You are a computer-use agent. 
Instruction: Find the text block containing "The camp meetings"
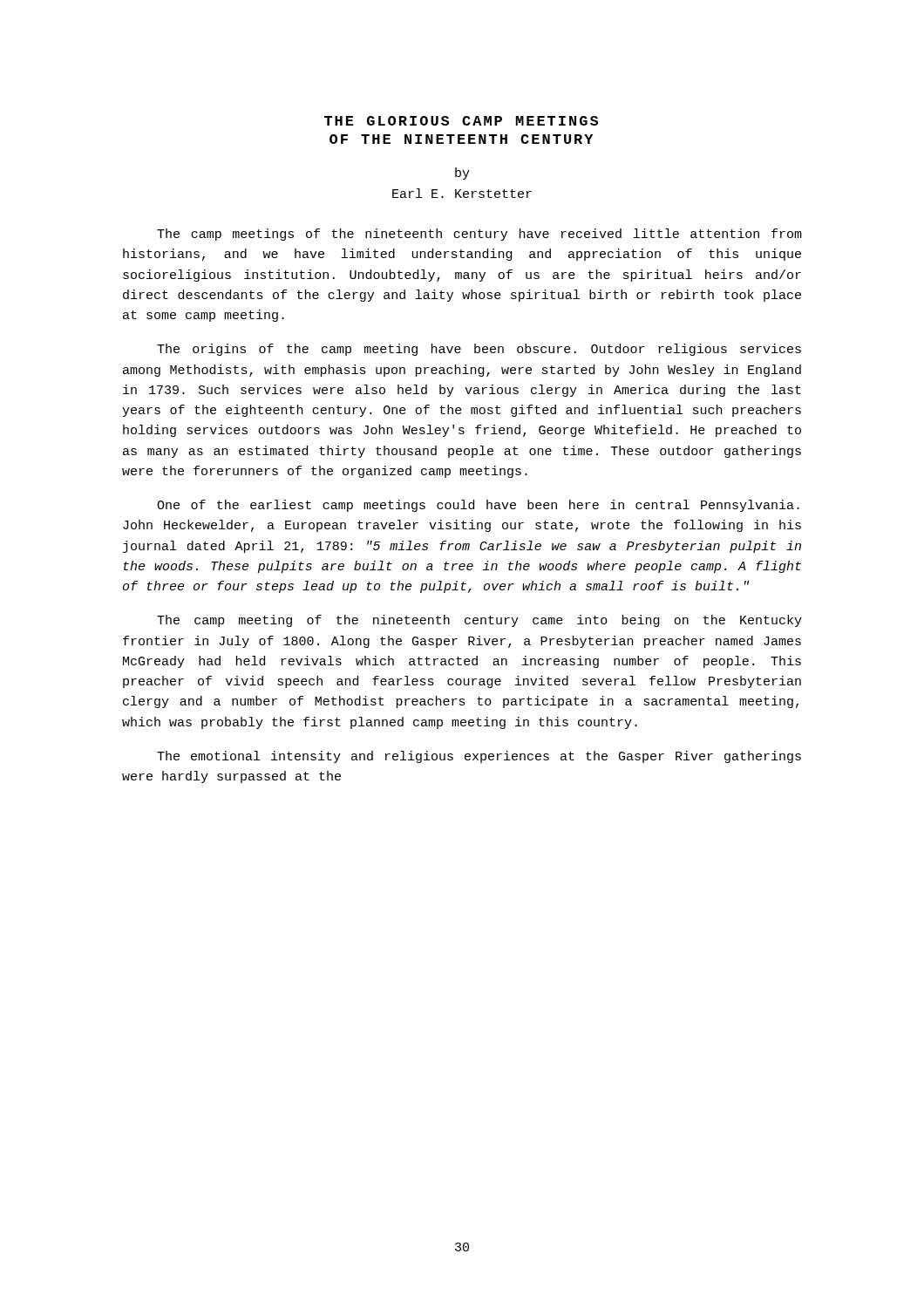coord(462,276)
